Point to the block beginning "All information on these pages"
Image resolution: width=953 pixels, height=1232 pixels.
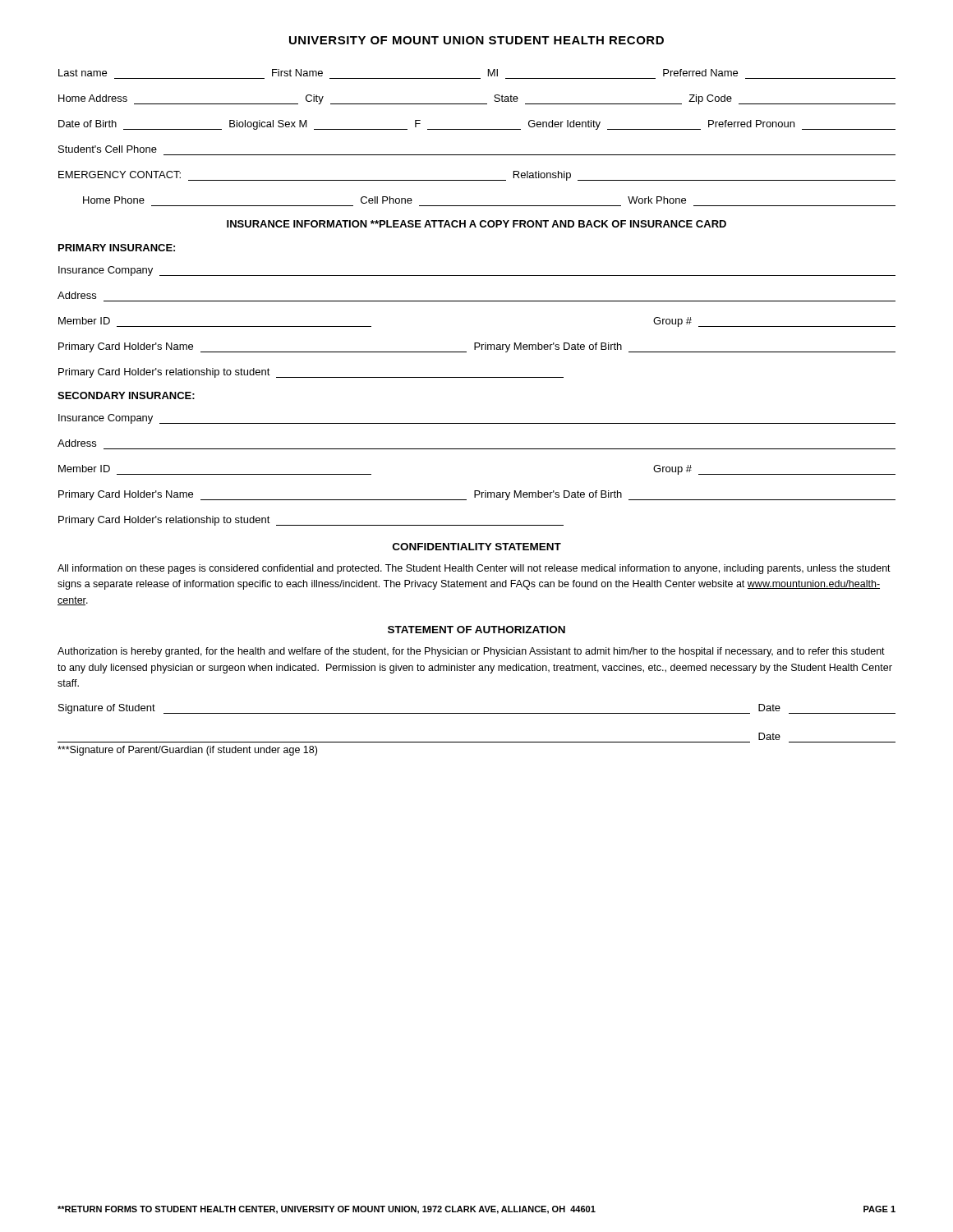(x=474, y=584)
